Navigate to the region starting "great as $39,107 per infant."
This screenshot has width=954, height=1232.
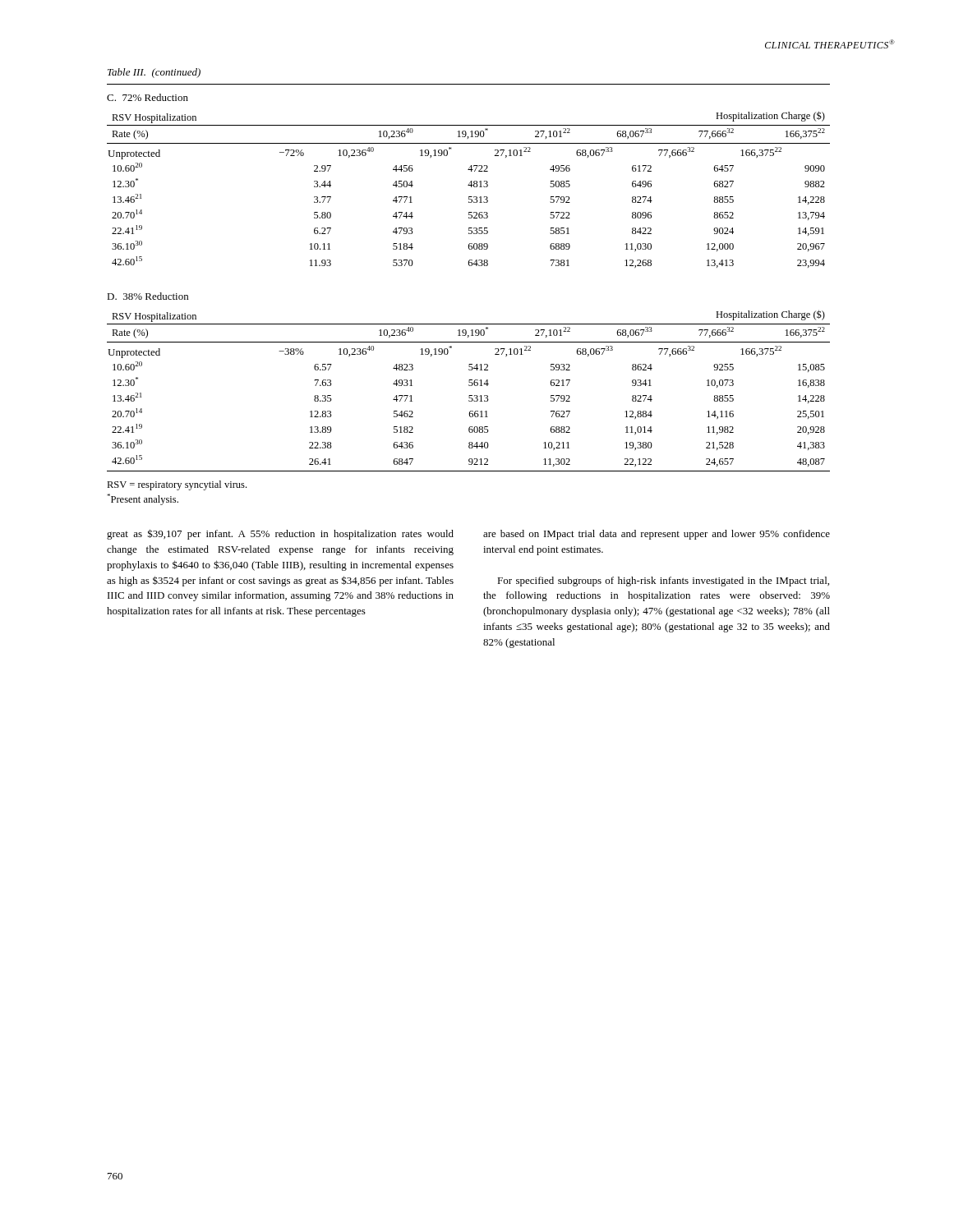pyautogui.click(x=280, y=572)
